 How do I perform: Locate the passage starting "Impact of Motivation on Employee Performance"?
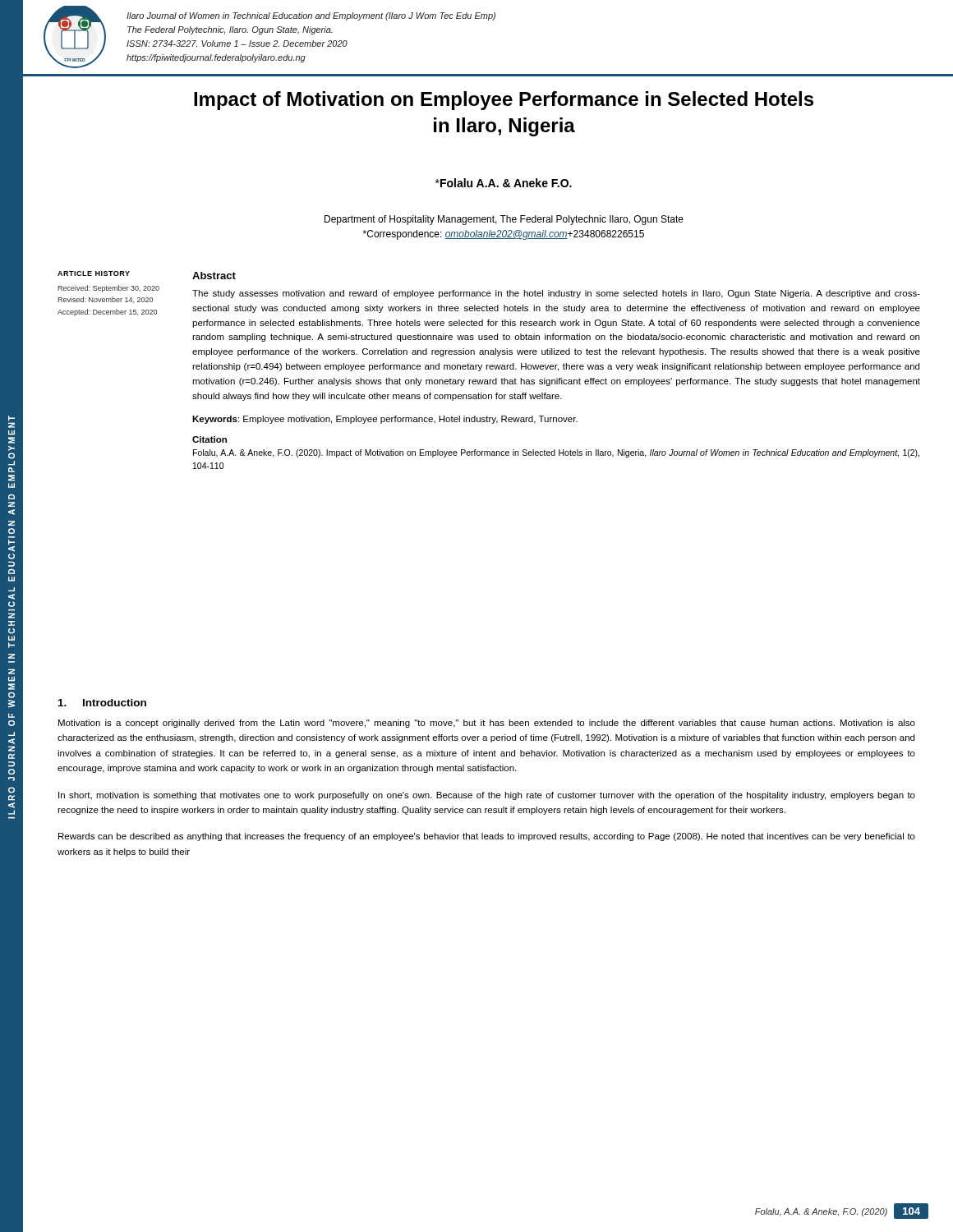pyautogui.click(x=504, y=113)
